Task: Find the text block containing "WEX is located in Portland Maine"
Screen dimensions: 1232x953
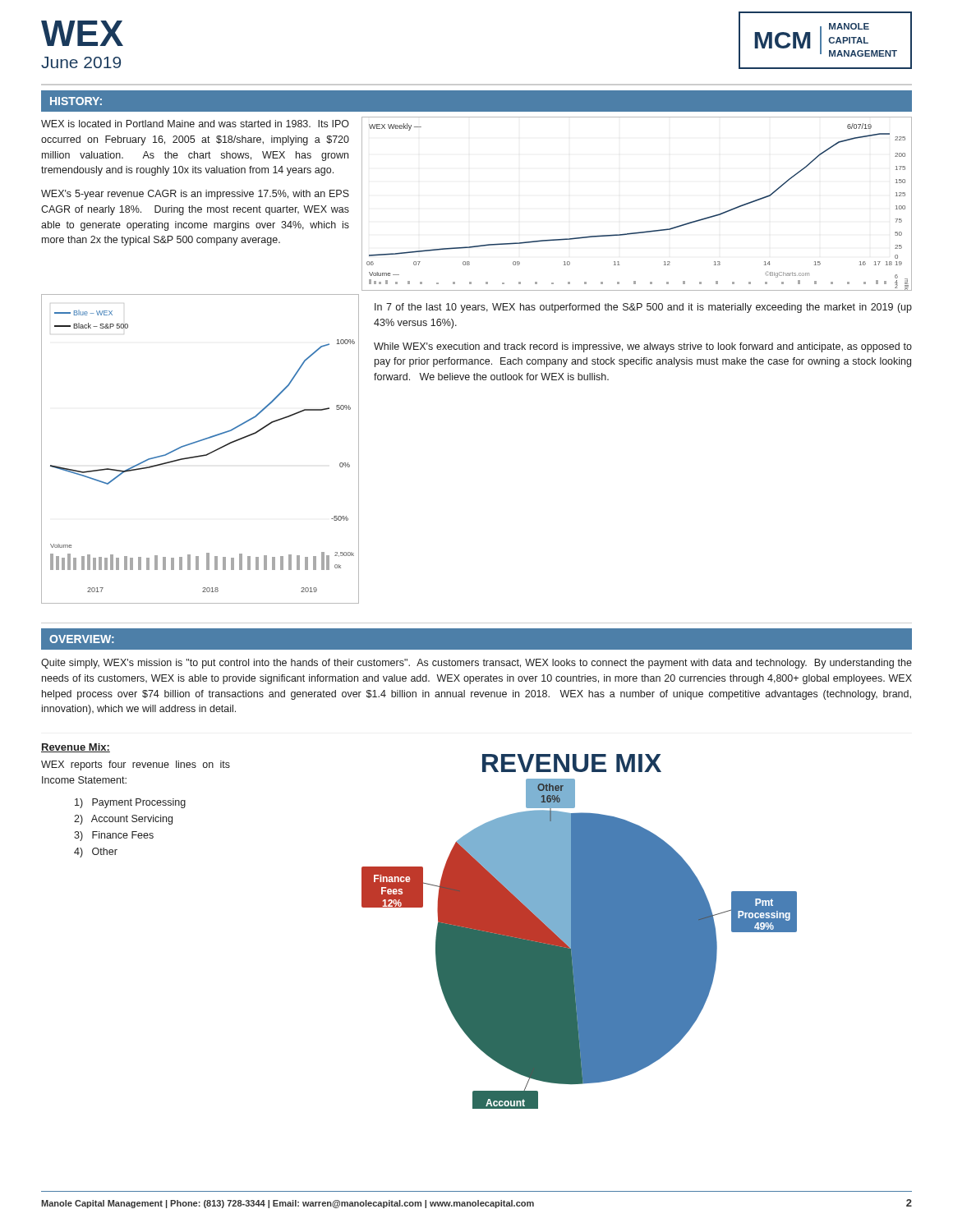Action: click(195, 182)
